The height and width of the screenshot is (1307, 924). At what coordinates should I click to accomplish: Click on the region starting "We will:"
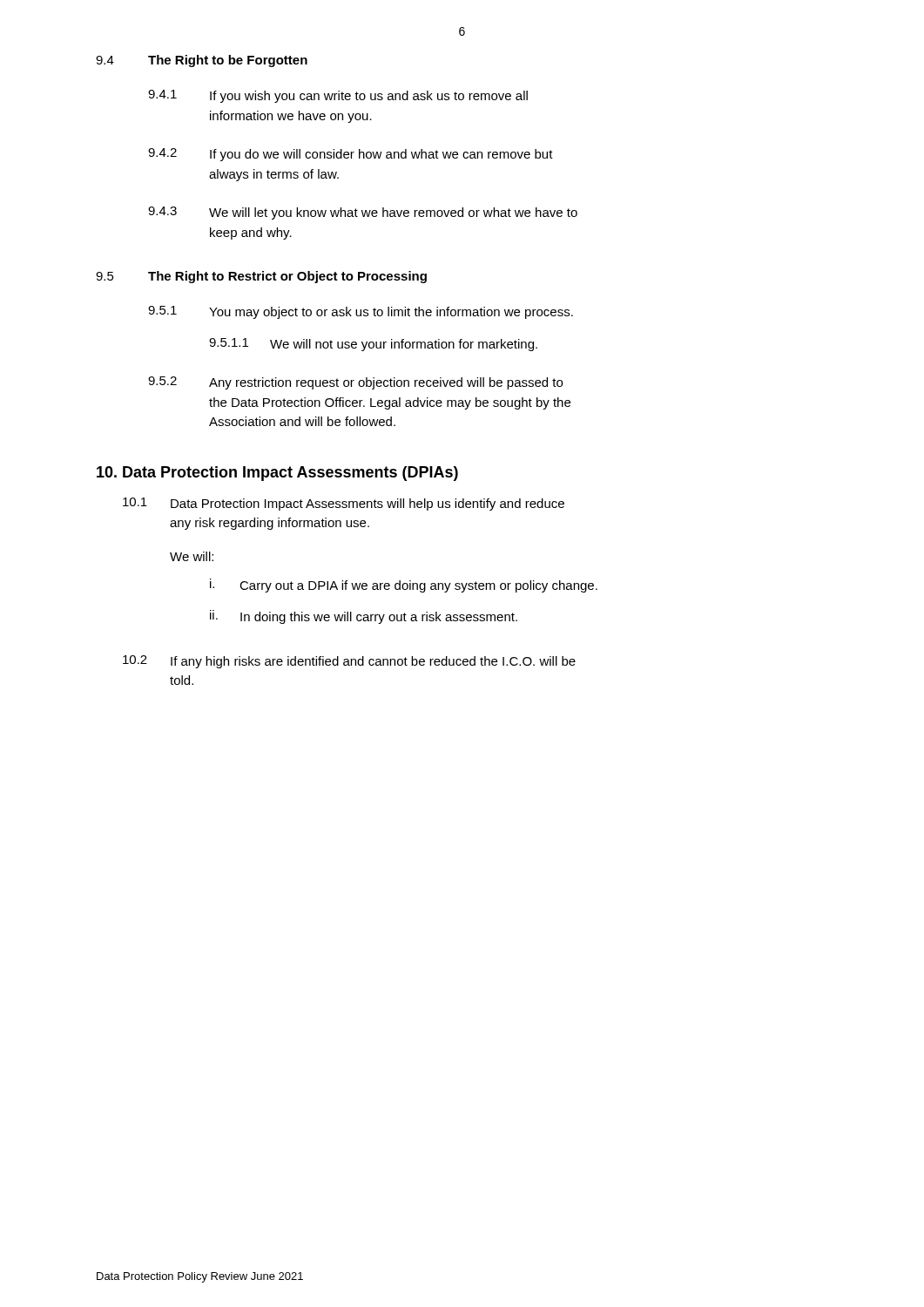click(x=192, y=556)
